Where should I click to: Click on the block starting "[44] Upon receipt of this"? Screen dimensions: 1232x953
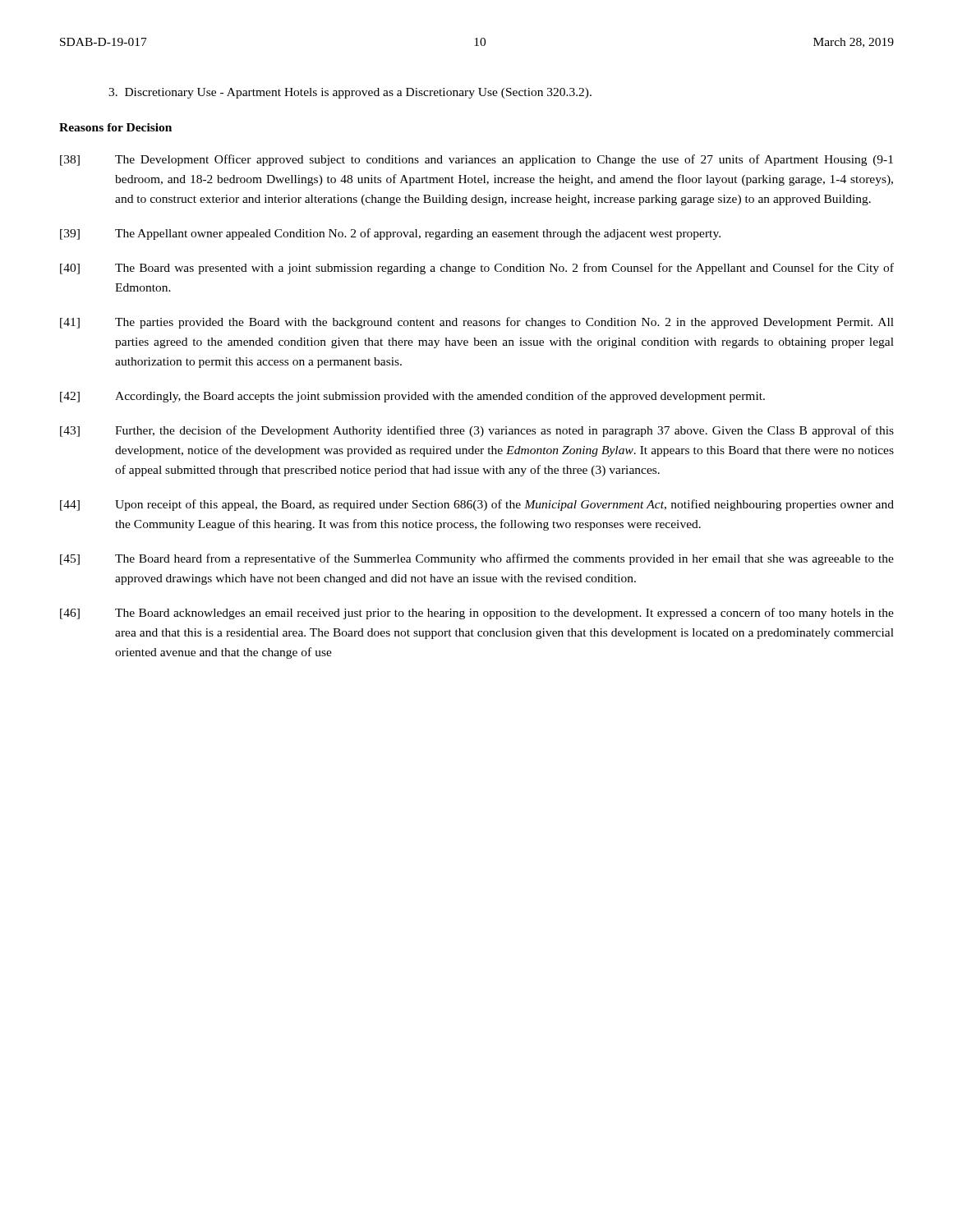pos(476,514)
